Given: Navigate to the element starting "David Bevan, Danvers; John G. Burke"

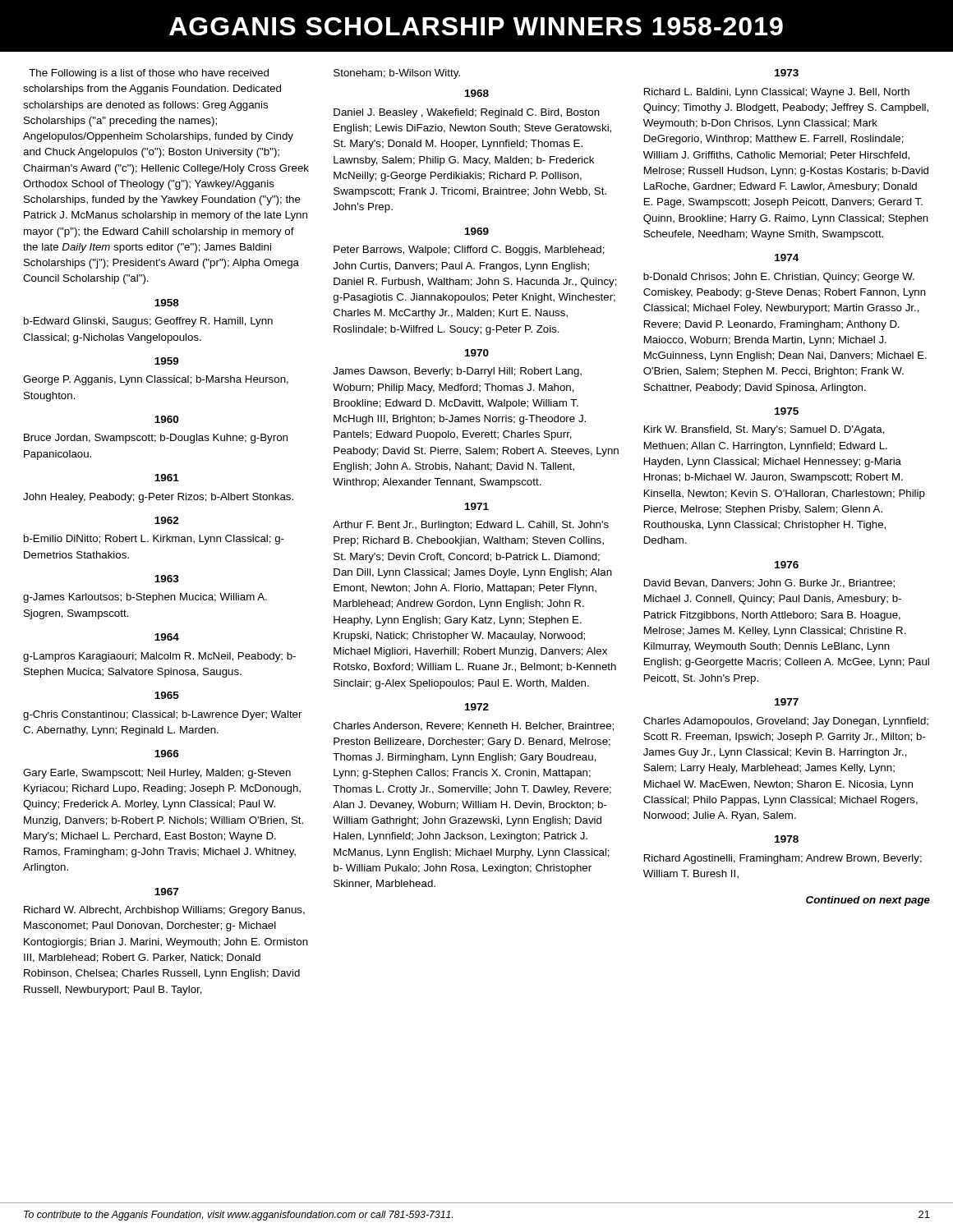Looking at the screenshot, I should [x=786, y=630].
